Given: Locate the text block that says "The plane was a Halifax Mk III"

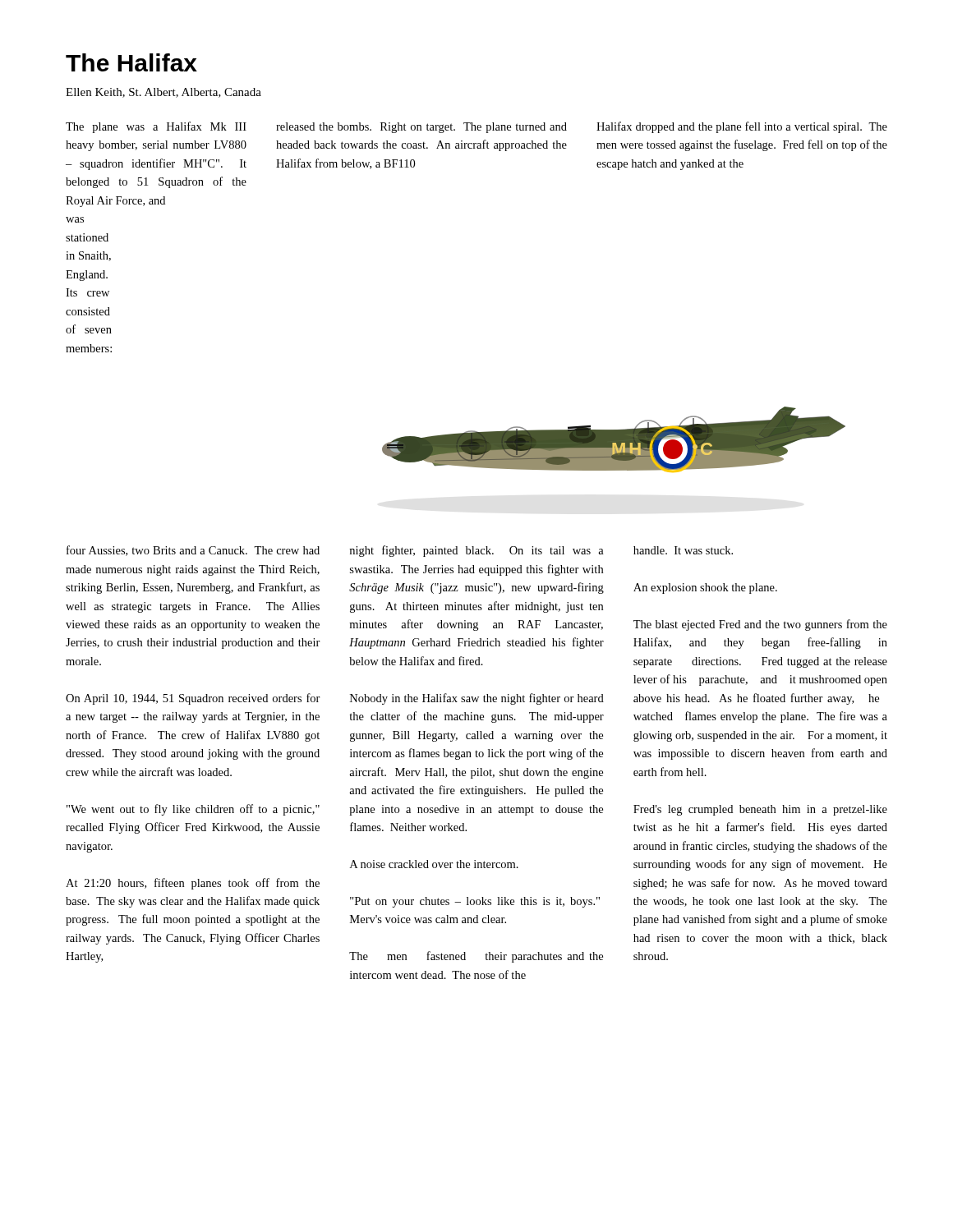Looking at the screenshot, I should point(156,127).
